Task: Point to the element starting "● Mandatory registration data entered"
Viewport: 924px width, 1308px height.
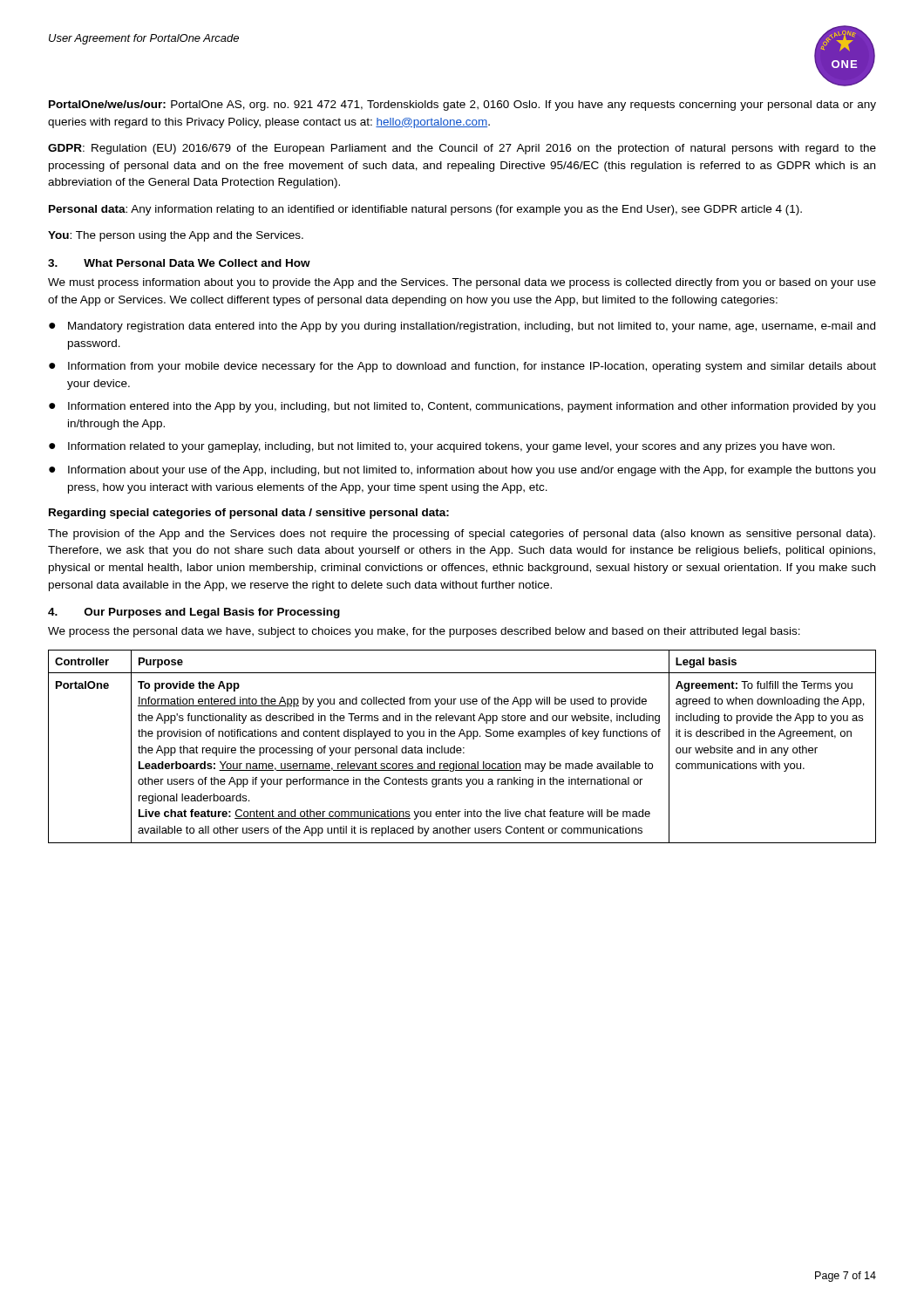Action: [x=462, y=335]
